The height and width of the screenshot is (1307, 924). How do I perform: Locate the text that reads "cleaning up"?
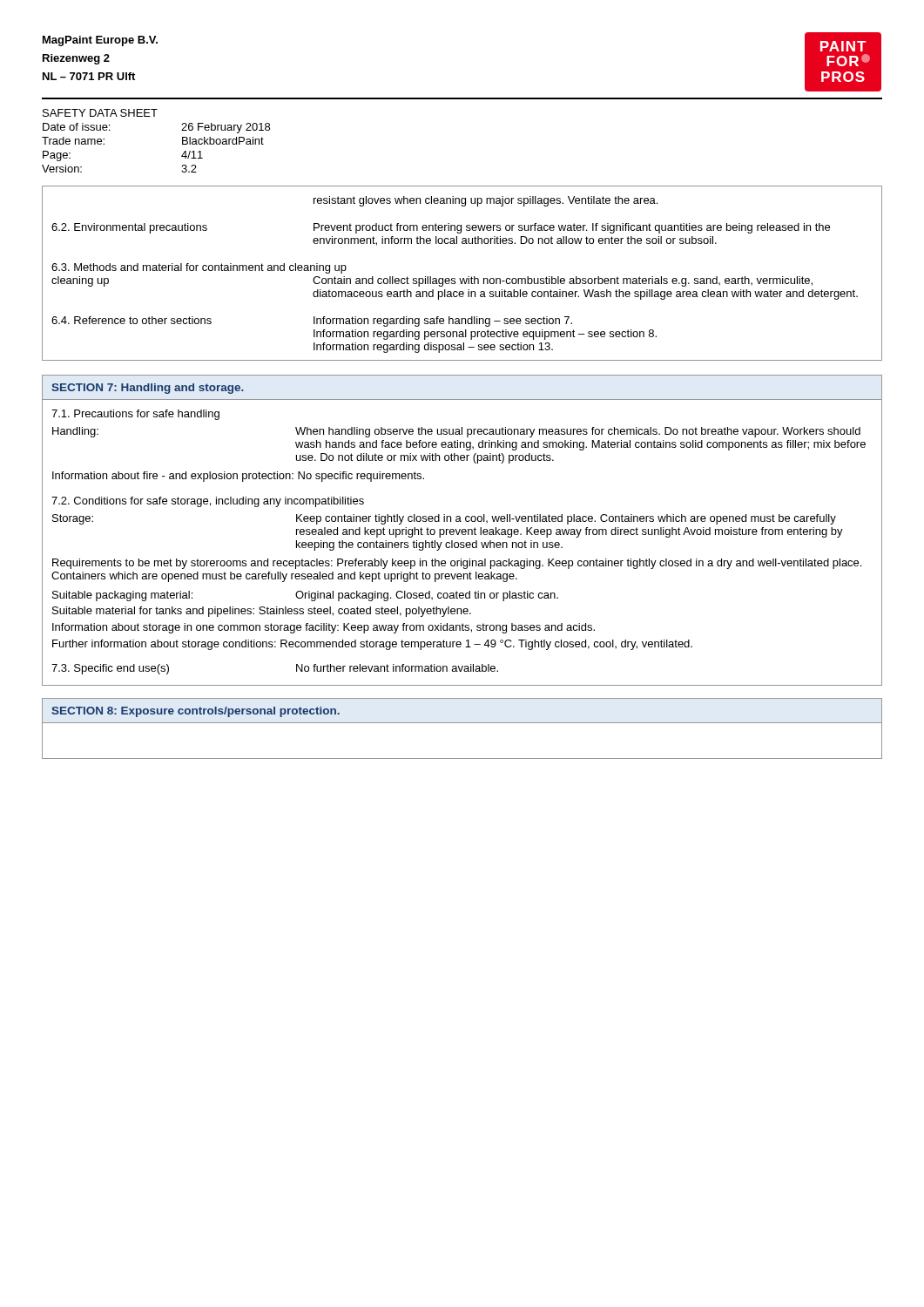[80, 280]
